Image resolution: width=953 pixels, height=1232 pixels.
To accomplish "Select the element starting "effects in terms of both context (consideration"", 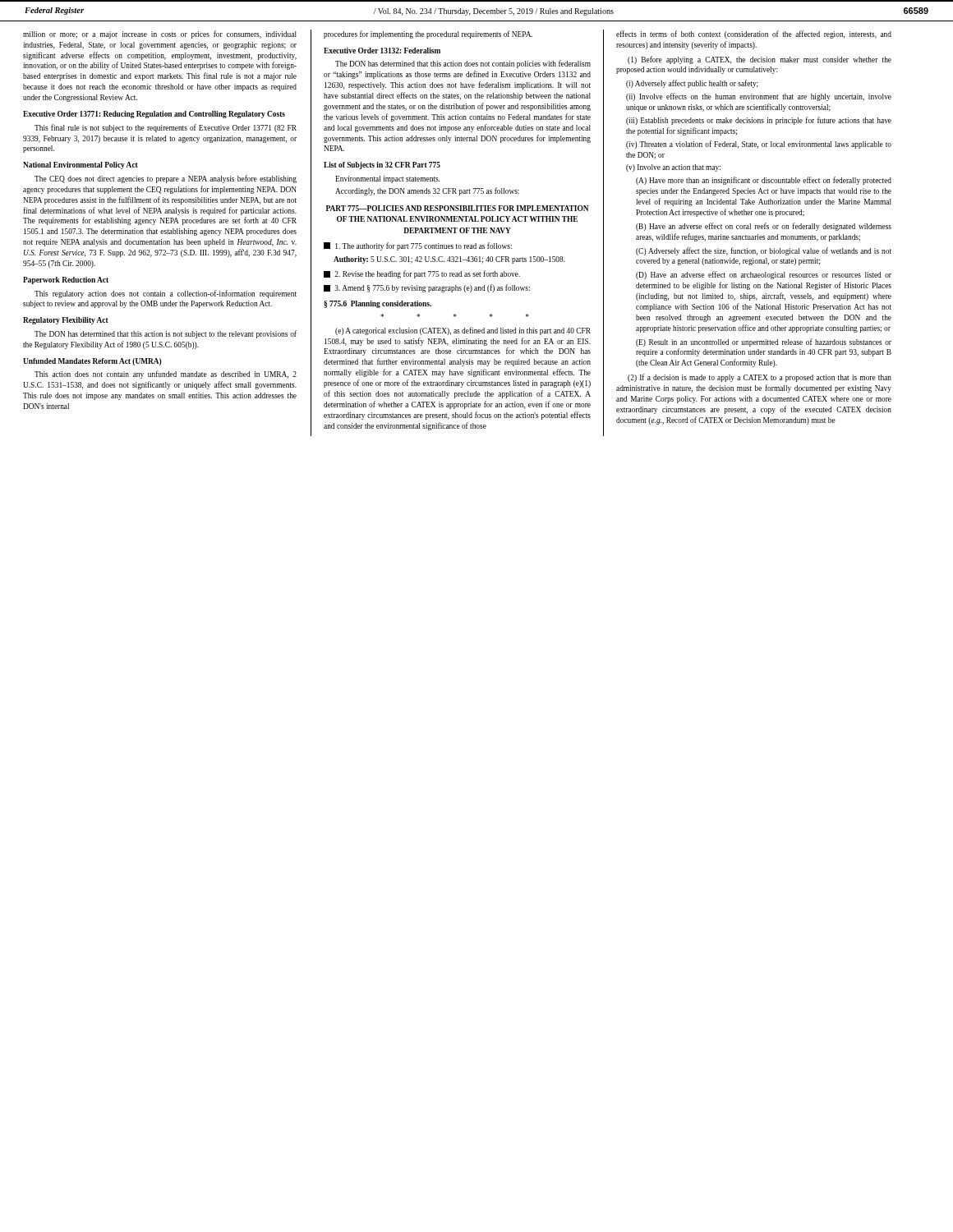I will pos(754,40).
